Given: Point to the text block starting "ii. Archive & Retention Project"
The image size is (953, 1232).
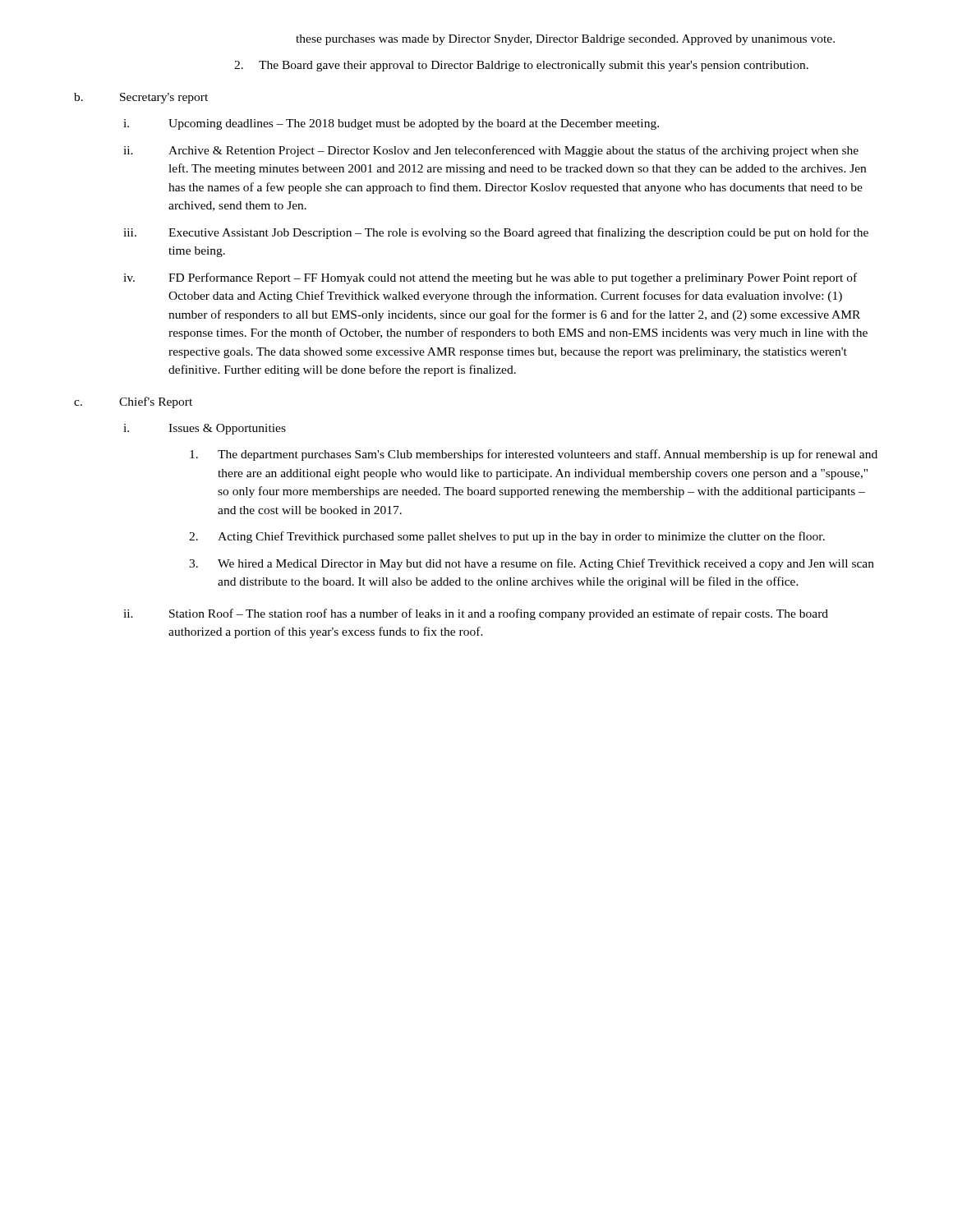Looking at the screenshot, I should [x=501, y=178].
